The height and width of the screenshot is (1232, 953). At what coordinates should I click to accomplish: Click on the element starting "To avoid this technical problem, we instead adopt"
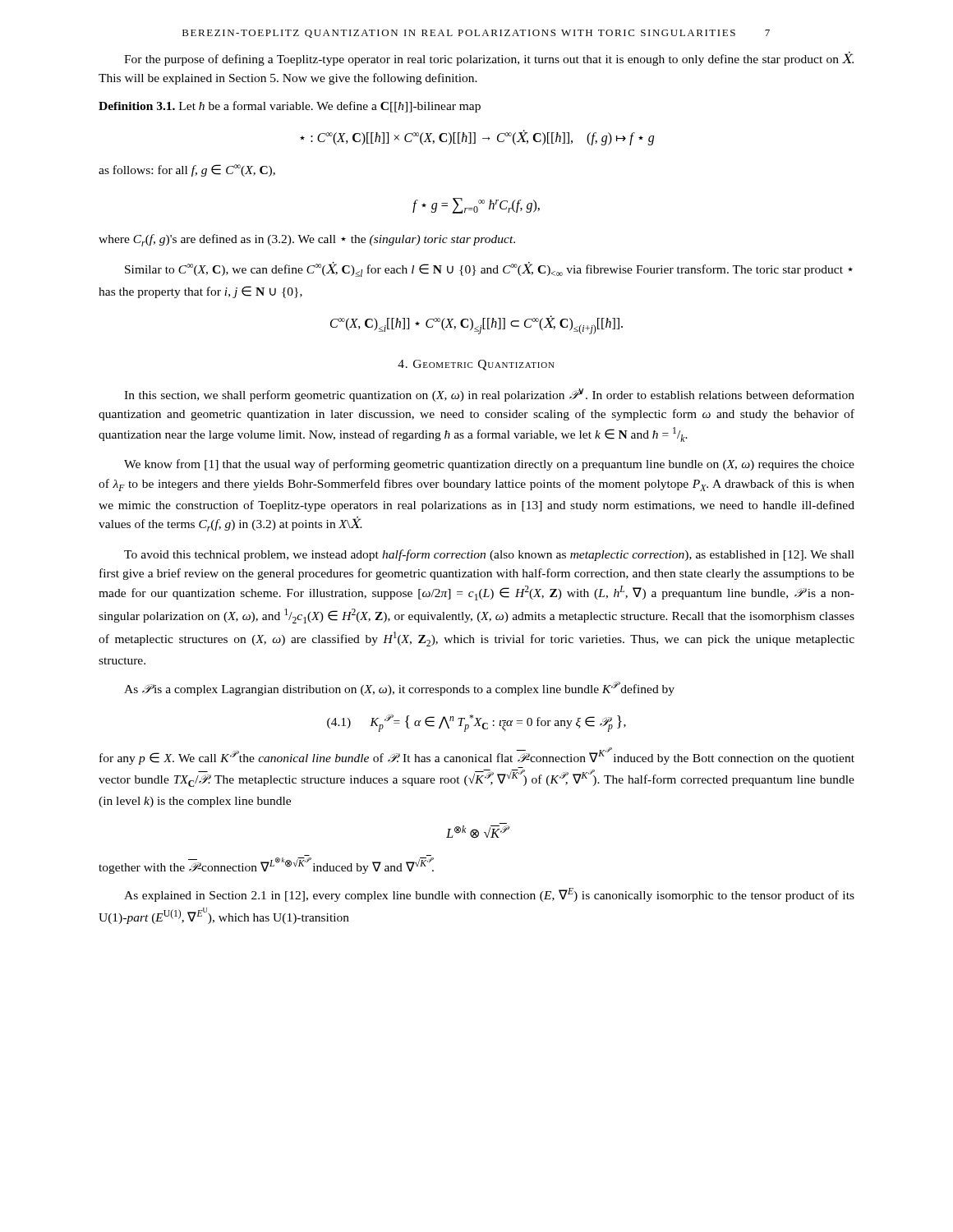click(x=476, y=607)
